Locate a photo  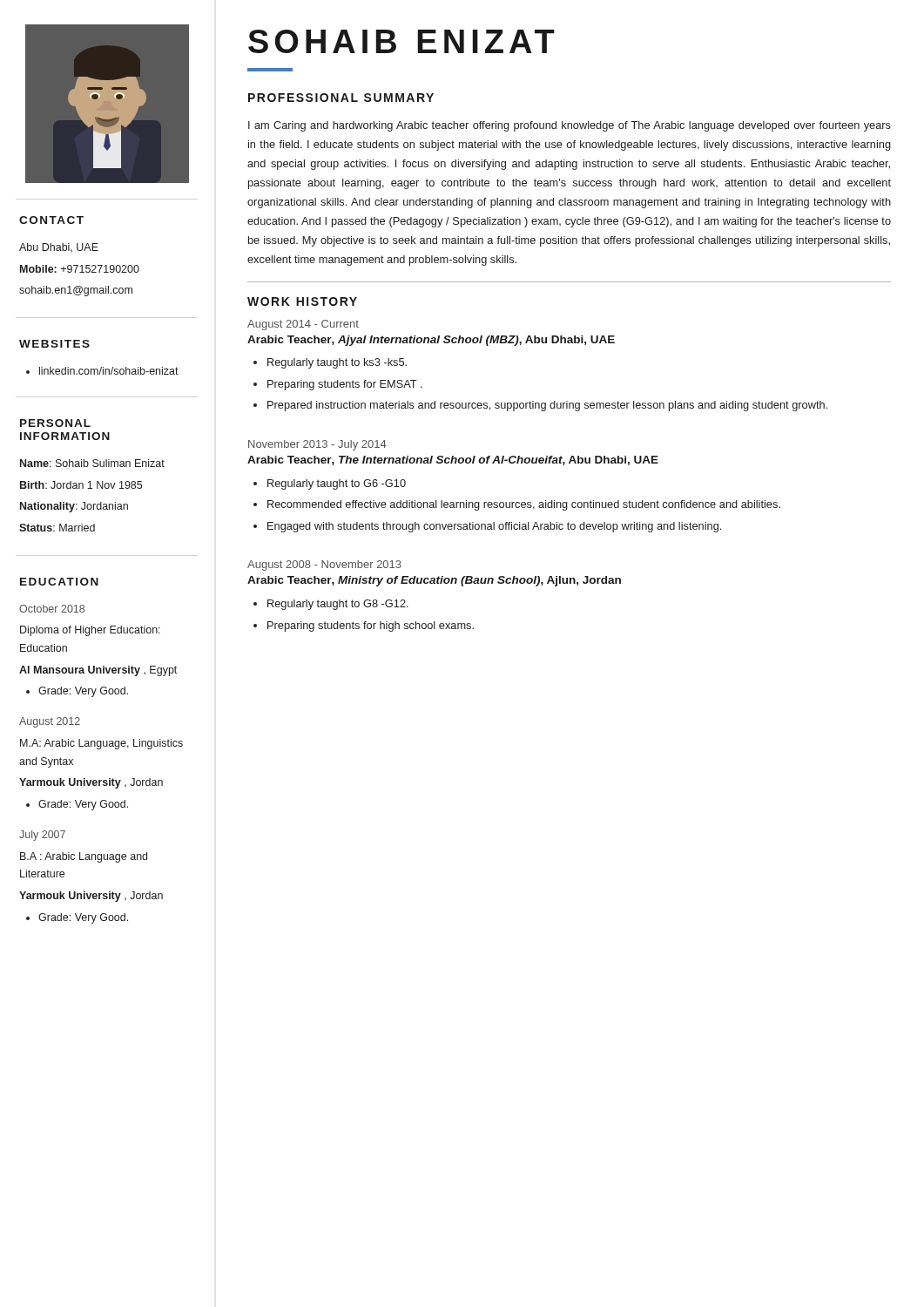tap(107, 104)
